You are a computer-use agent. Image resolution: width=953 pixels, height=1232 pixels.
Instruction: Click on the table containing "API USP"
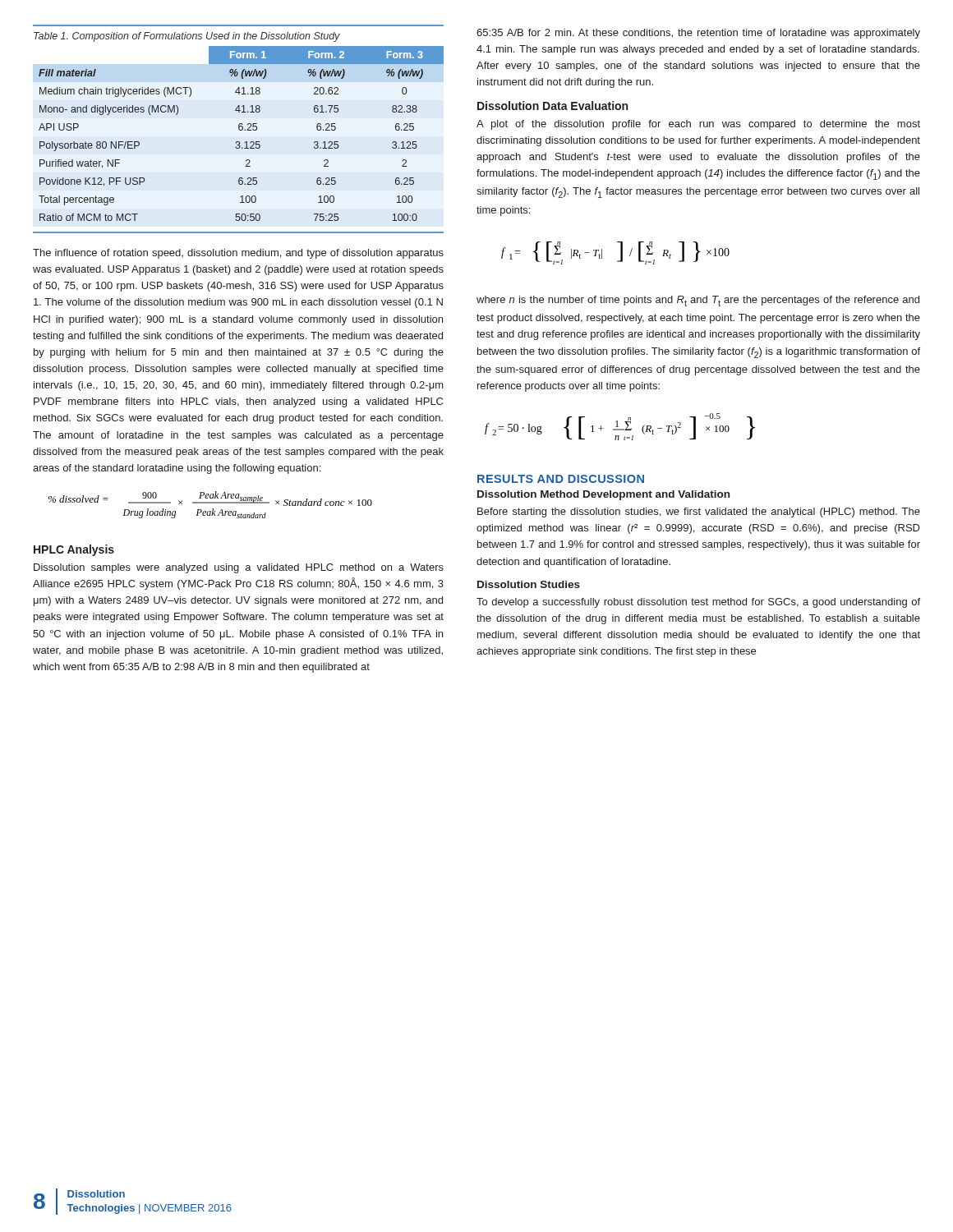pos(238,140)
